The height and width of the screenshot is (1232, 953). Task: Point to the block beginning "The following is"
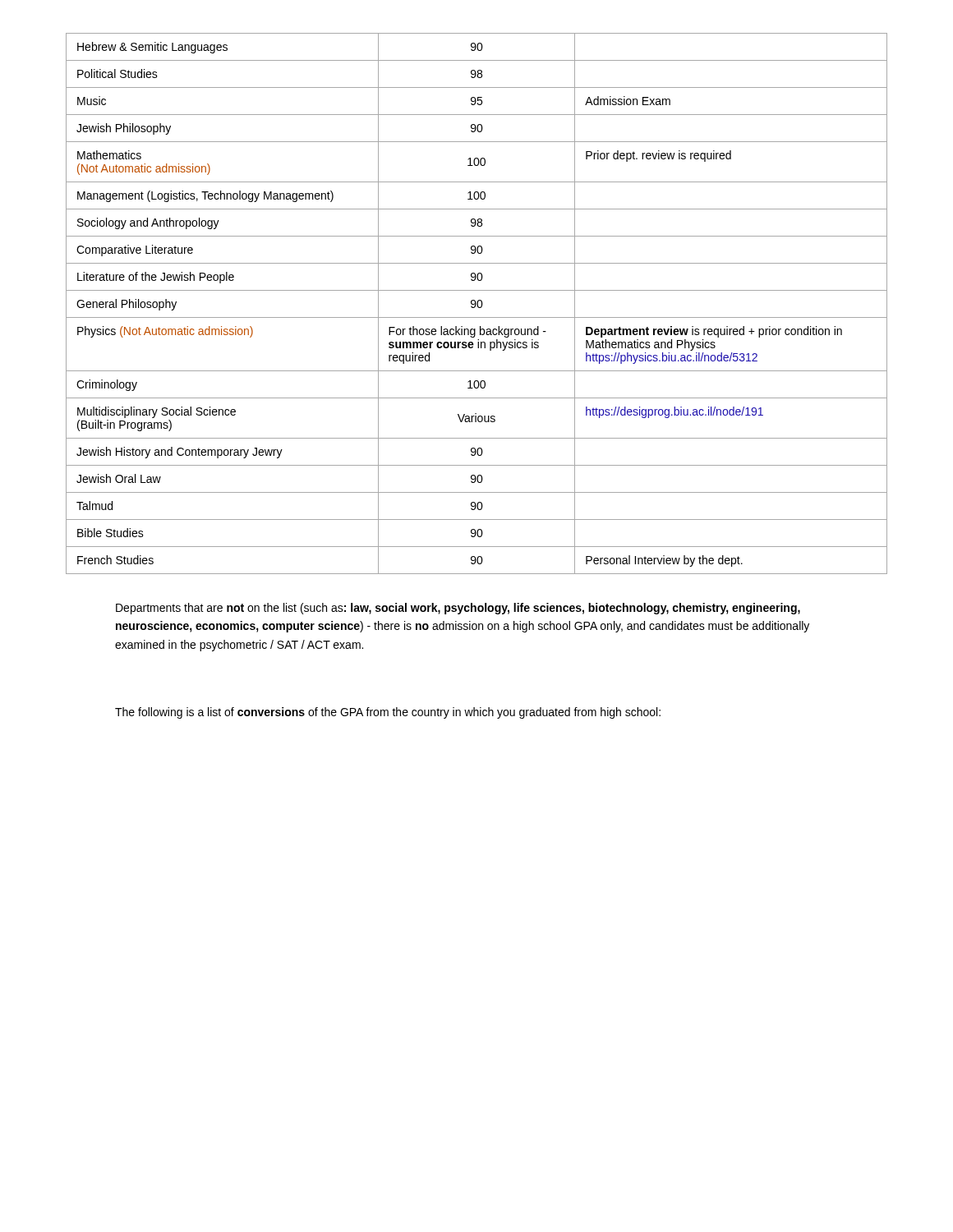[x=388, y=712]
